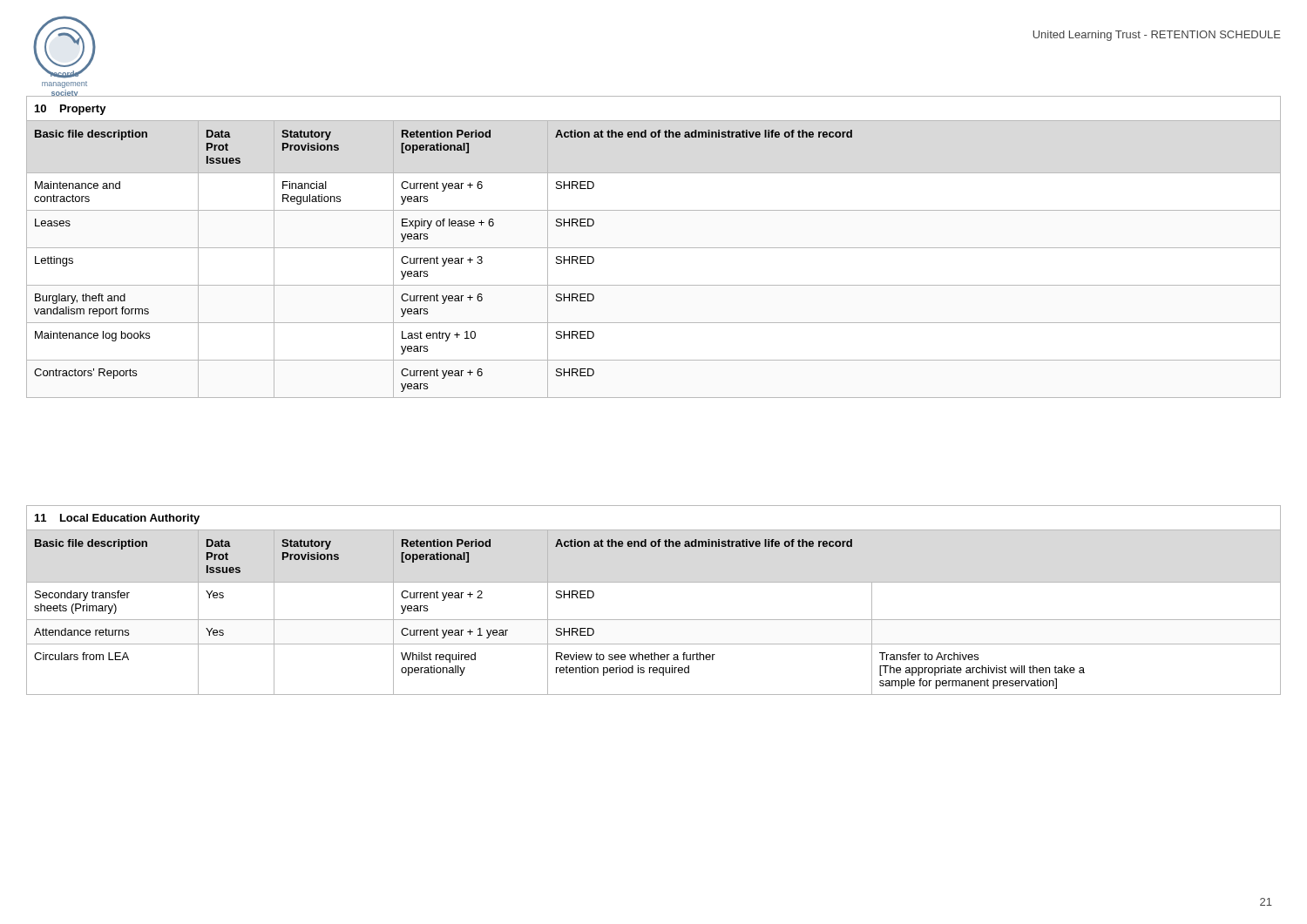This screenshot has width=1307, height=924.
Task: Find the table that mentions "Current year + 6 years"
Action: 654,259
